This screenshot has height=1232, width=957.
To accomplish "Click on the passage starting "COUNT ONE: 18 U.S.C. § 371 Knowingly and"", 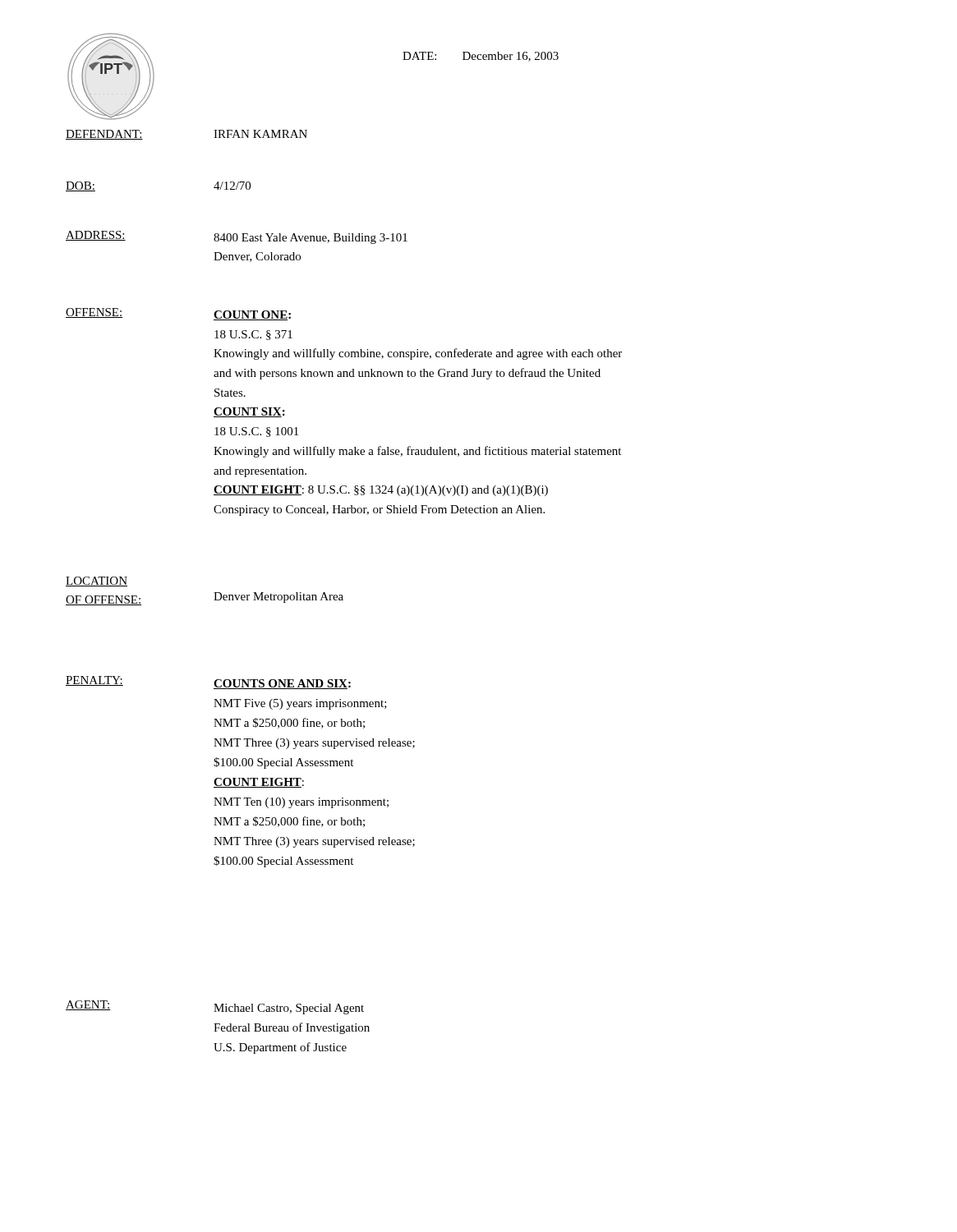I will pyautogui.click(x=252, y=315).
